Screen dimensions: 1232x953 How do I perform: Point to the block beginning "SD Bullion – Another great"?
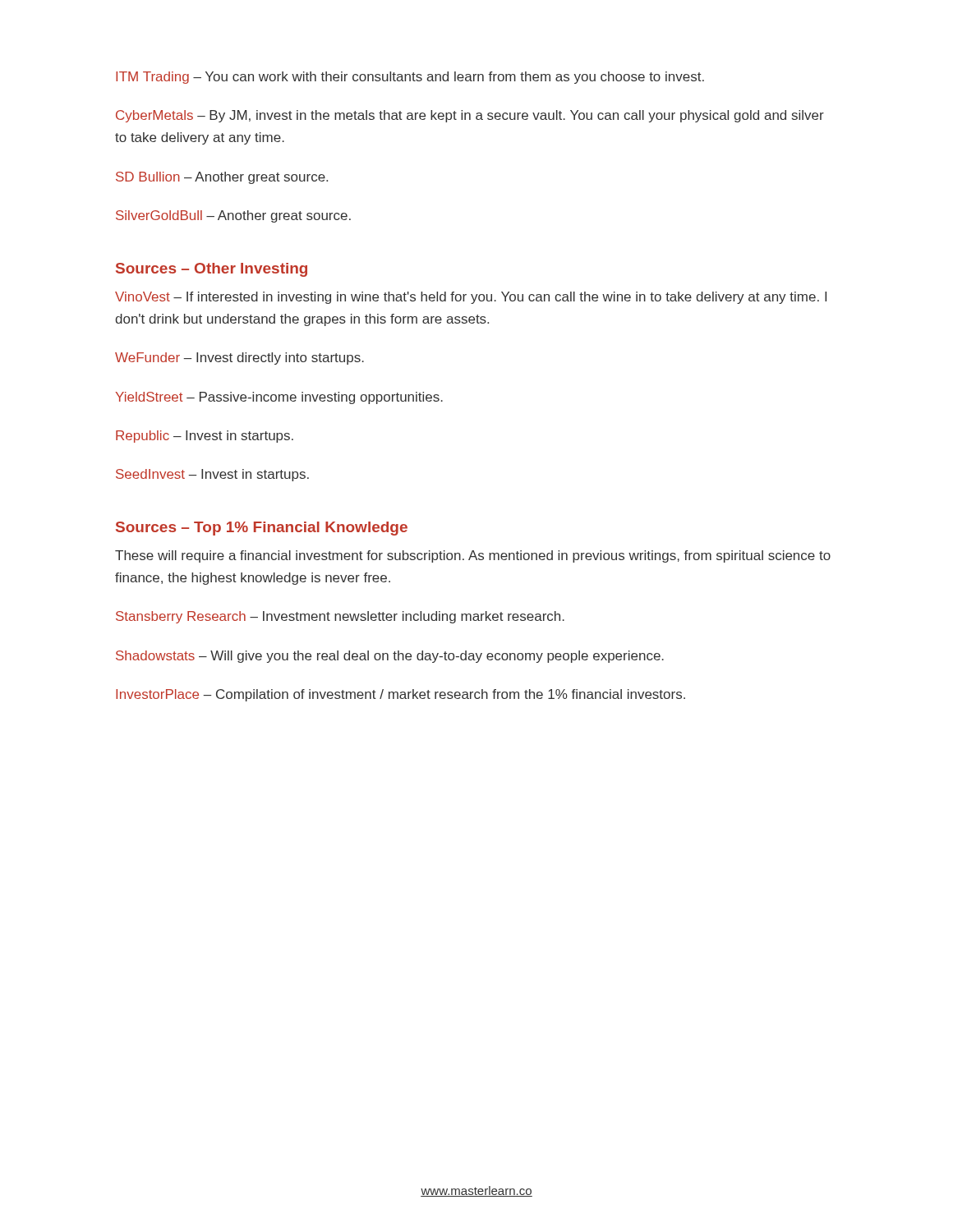coord(222,177)
